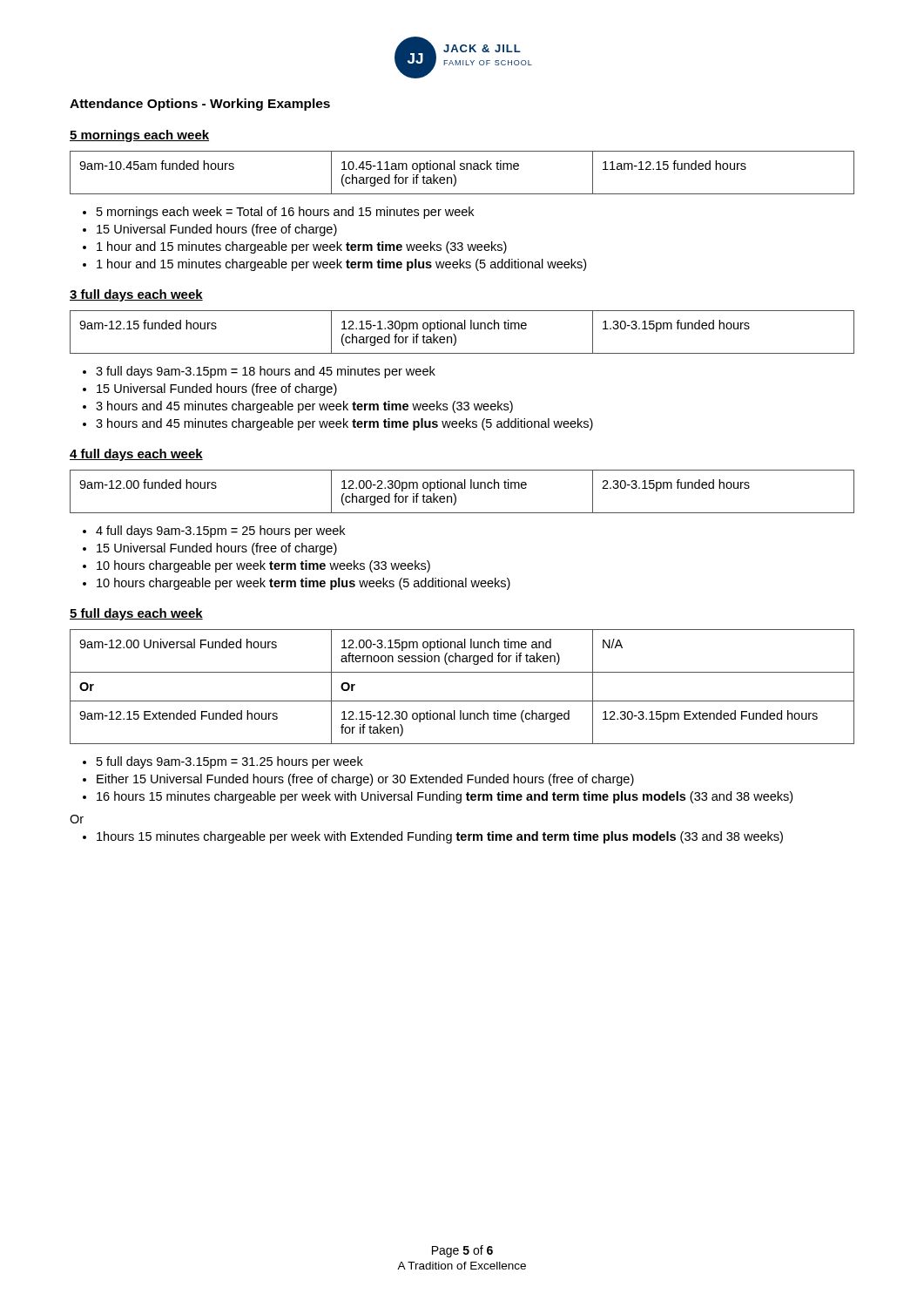Point to the region starting "4 full days each week"
Screen dimensions: 1307x924
pyautogui.click(x=136, y=454)
